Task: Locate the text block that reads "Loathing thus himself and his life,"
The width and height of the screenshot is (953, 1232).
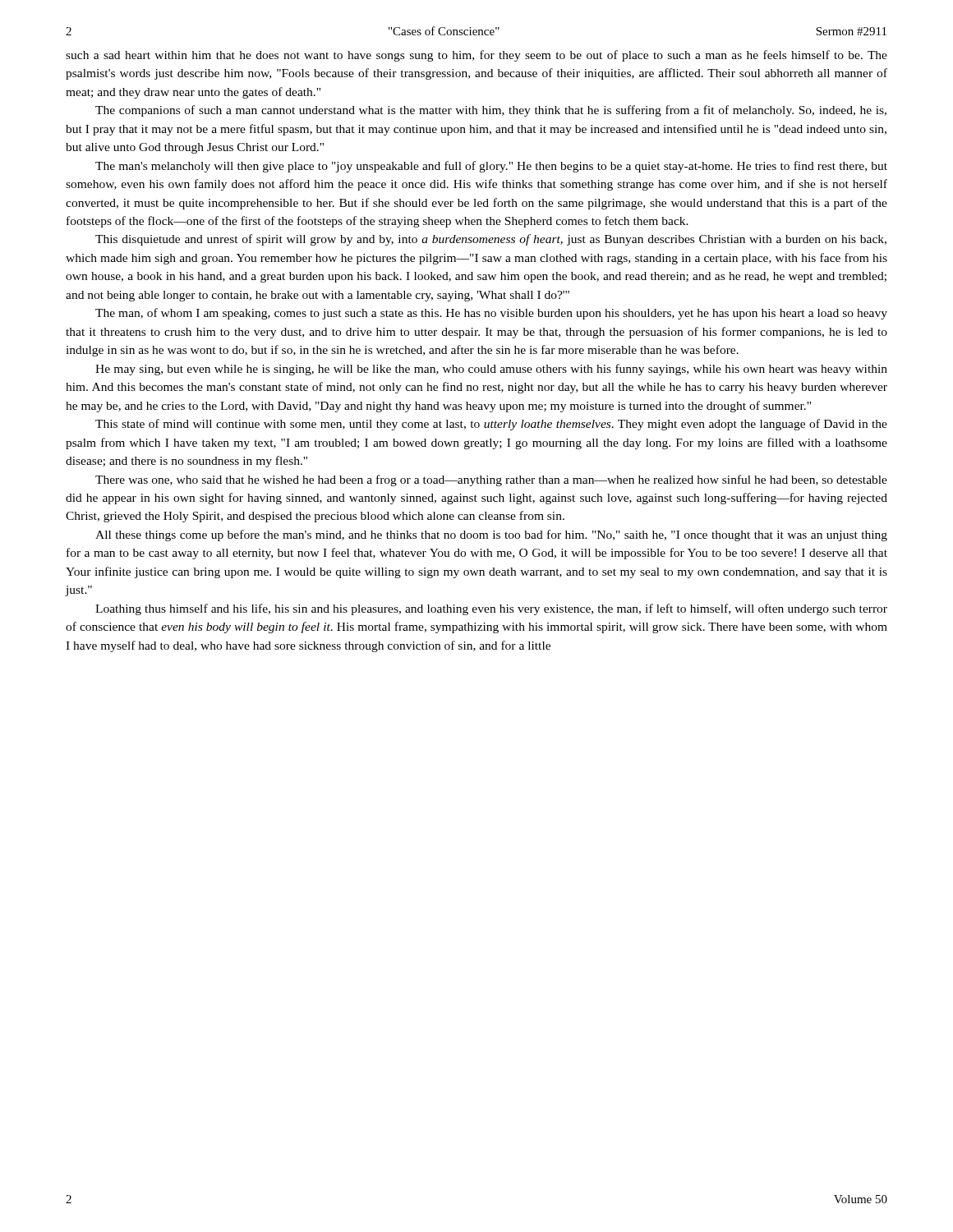Action: [476, 627]
